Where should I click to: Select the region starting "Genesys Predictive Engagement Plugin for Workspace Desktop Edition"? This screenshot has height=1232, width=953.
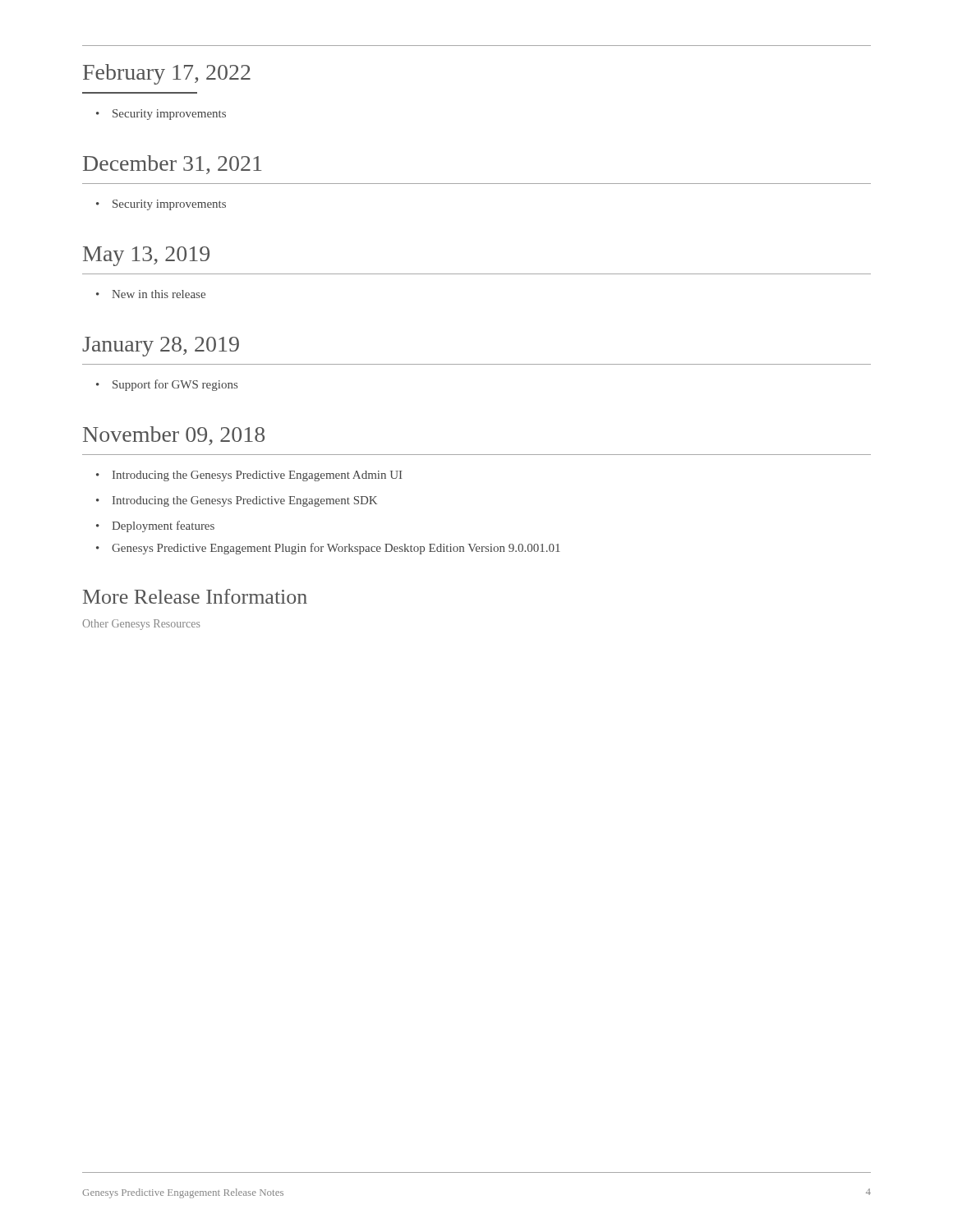tap(336, 548)
